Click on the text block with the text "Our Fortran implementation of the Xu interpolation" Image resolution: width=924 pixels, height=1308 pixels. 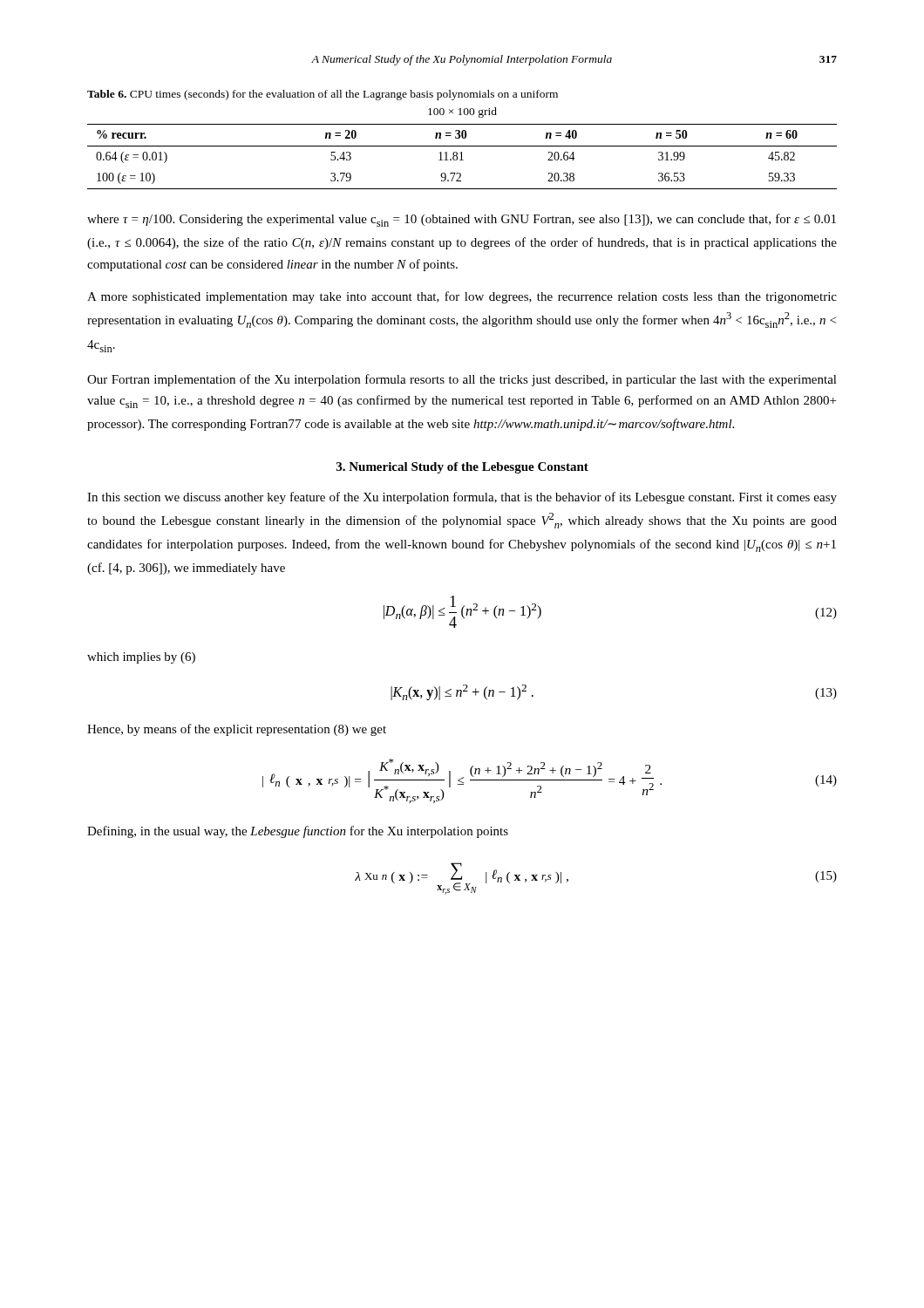point(462,402)
